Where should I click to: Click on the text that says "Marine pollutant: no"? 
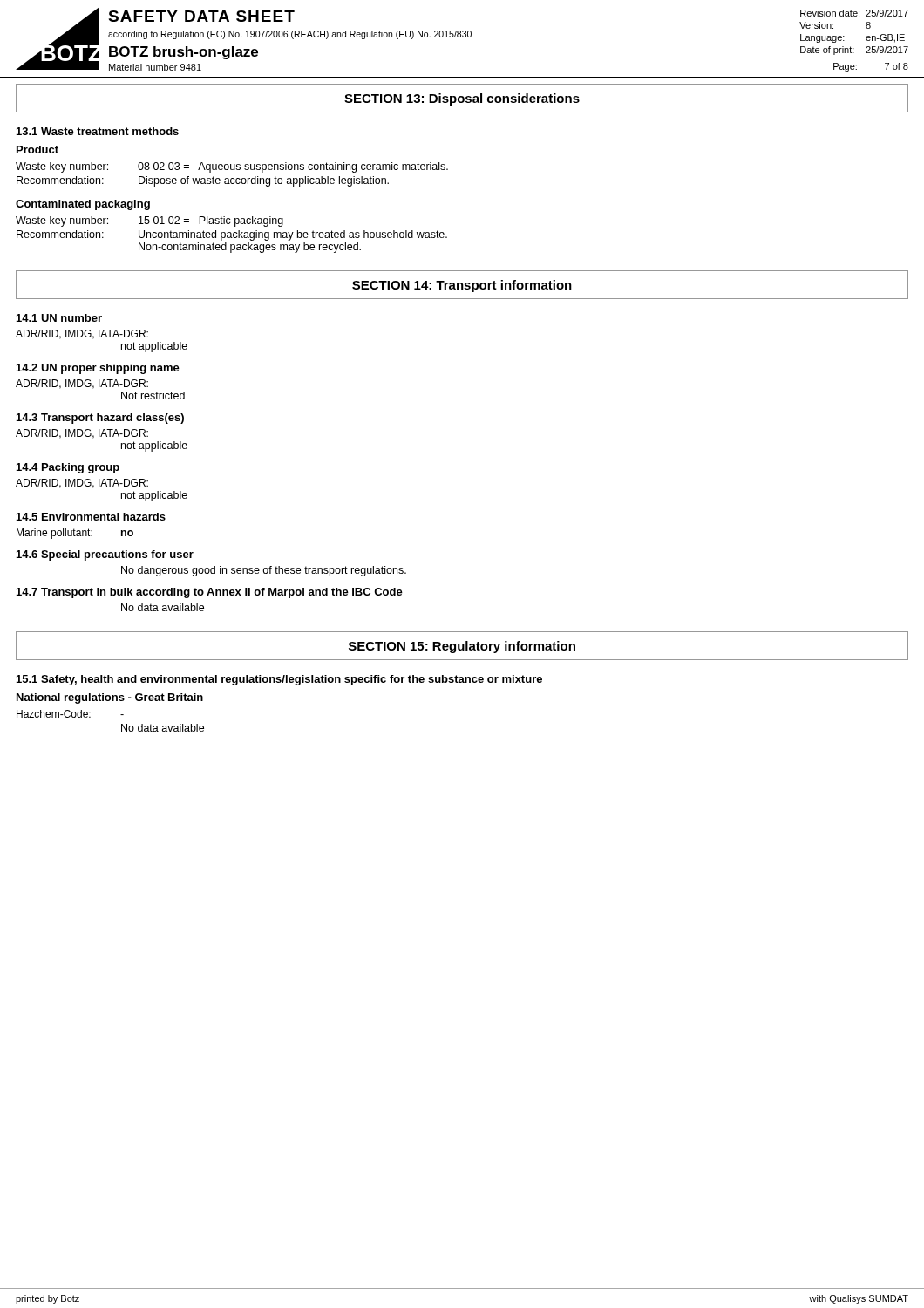point(75,534)
